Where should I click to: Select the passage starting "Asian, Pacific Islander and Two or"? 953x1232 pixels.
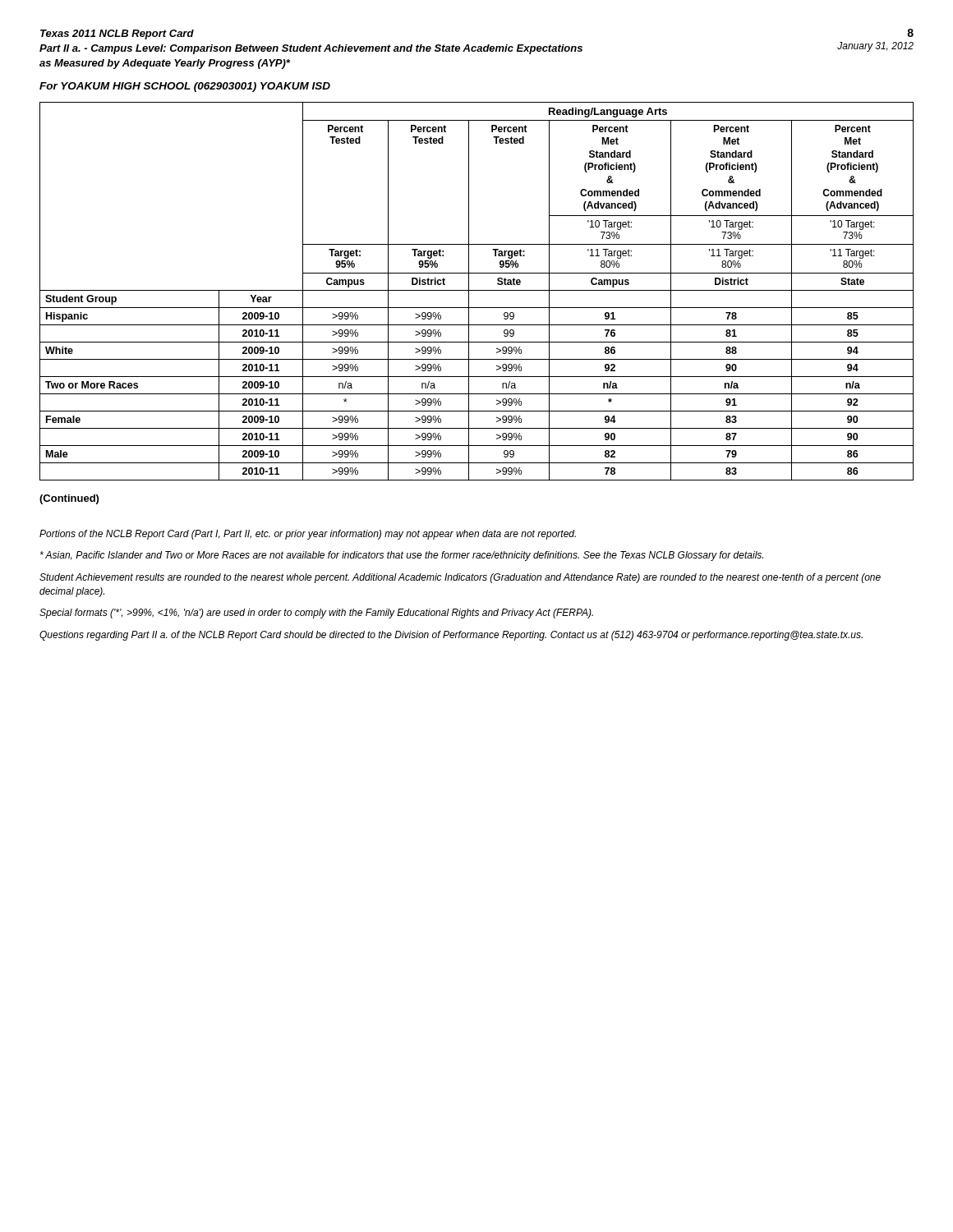click(402, 555)
